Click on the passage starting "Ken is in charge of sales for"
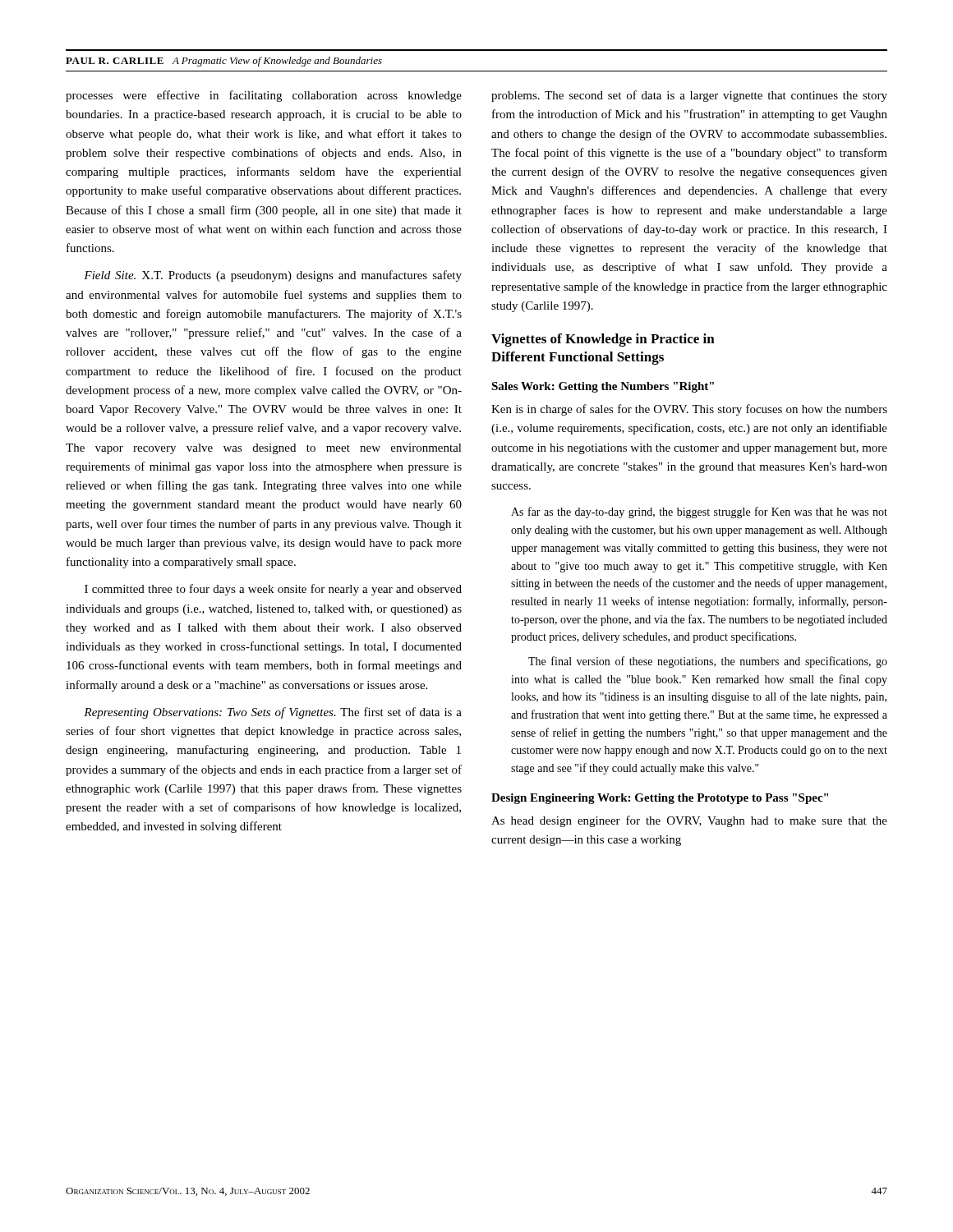The width and height of the screenshot is (953, 1232). (689, 448)
